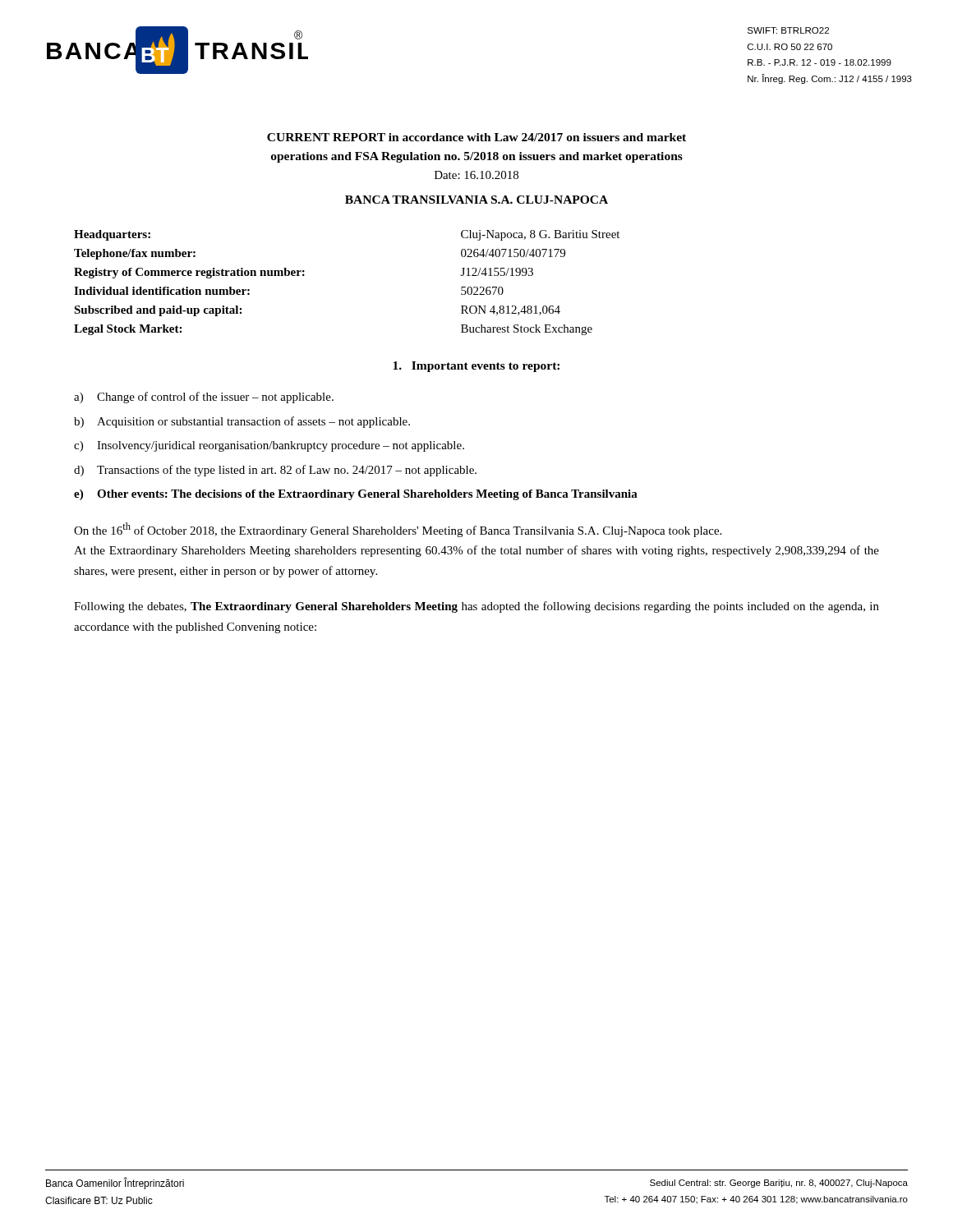953x1232 pixels.
Task: Navigate to the element starting "a) Change of control of the issuer –"
Action: point(204,398)
